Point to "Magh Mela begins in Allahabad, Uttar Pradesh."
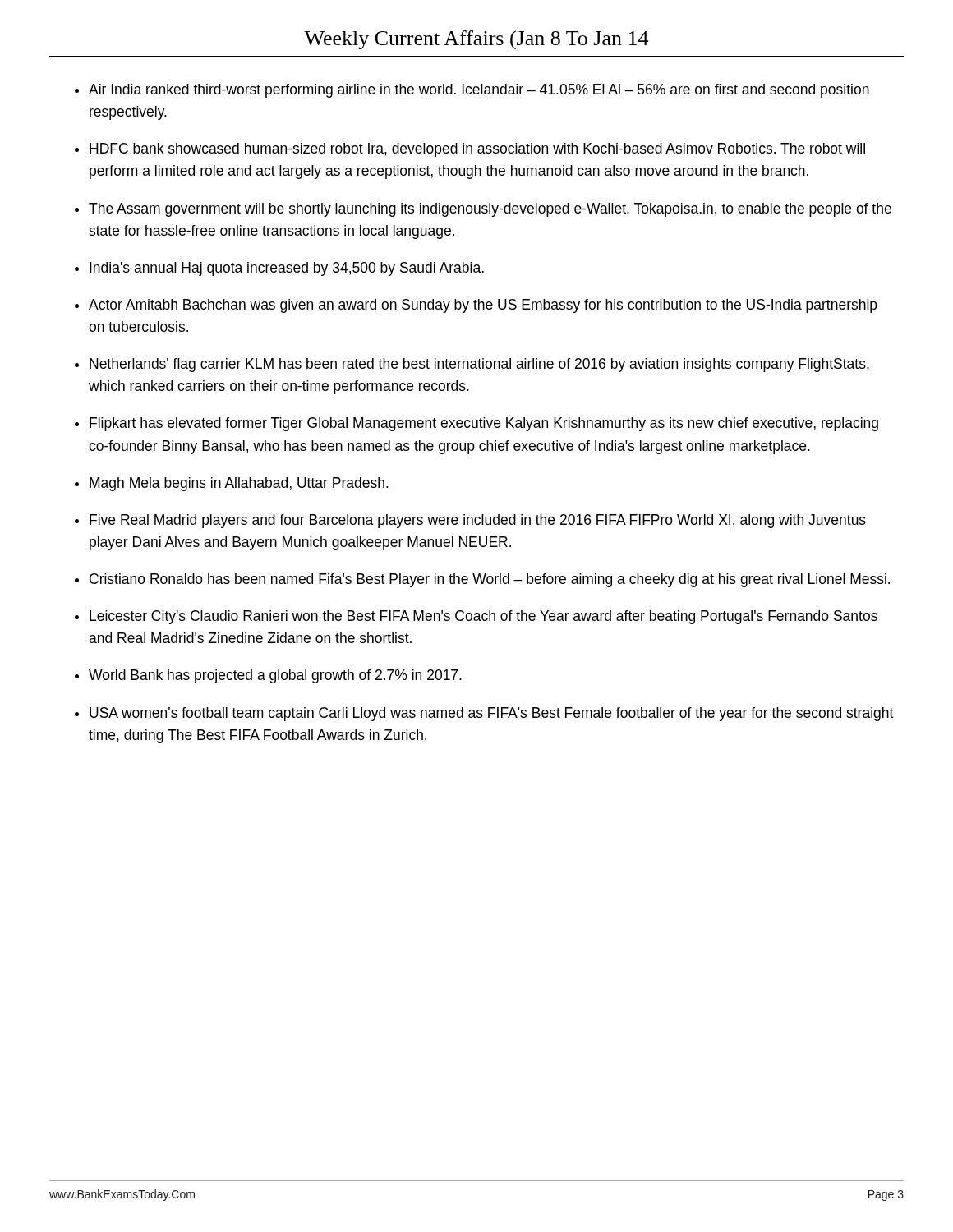953x1232 pixels. coord(239,483)
